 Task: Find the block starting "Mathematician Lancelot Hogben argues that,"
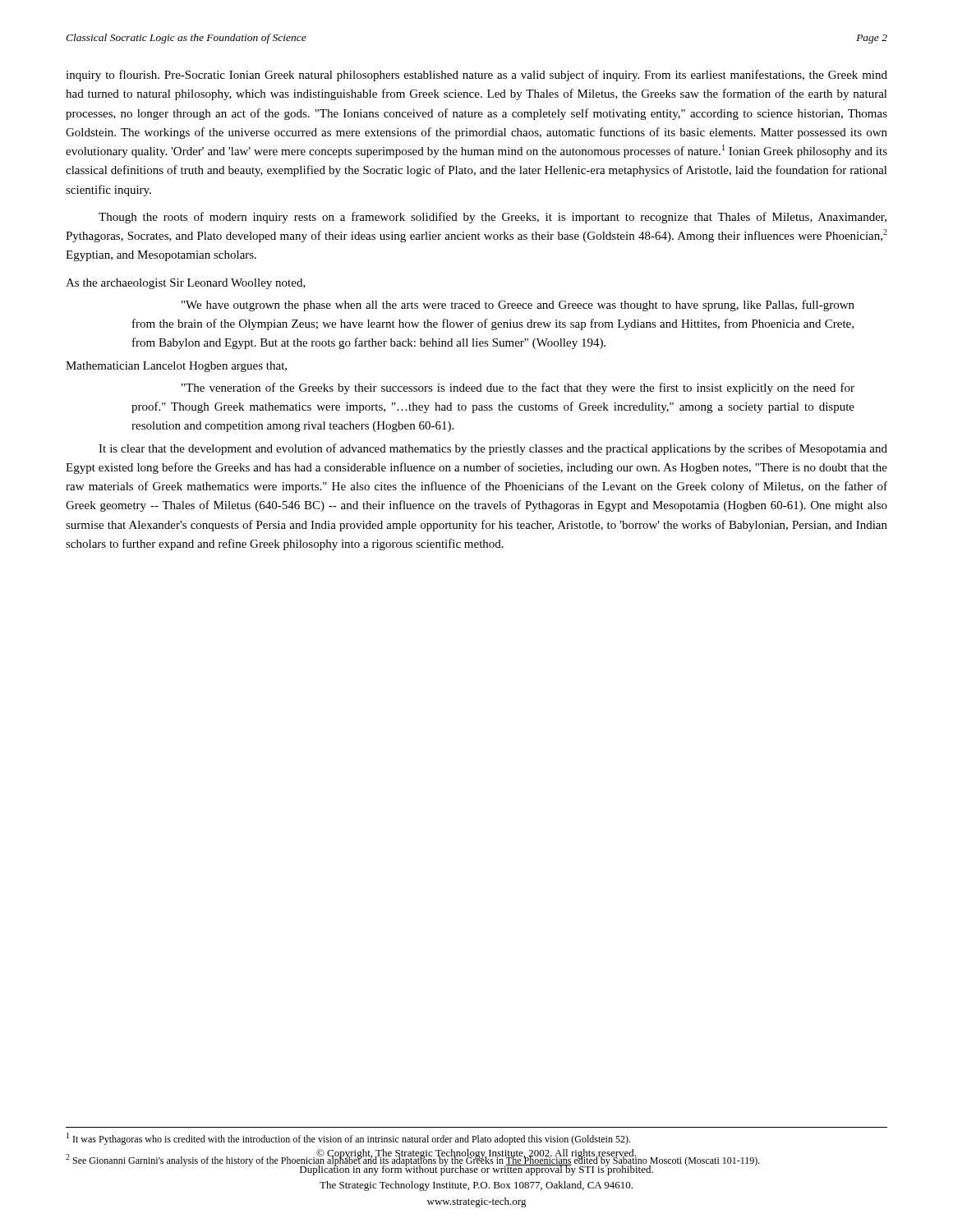point(177,365)
